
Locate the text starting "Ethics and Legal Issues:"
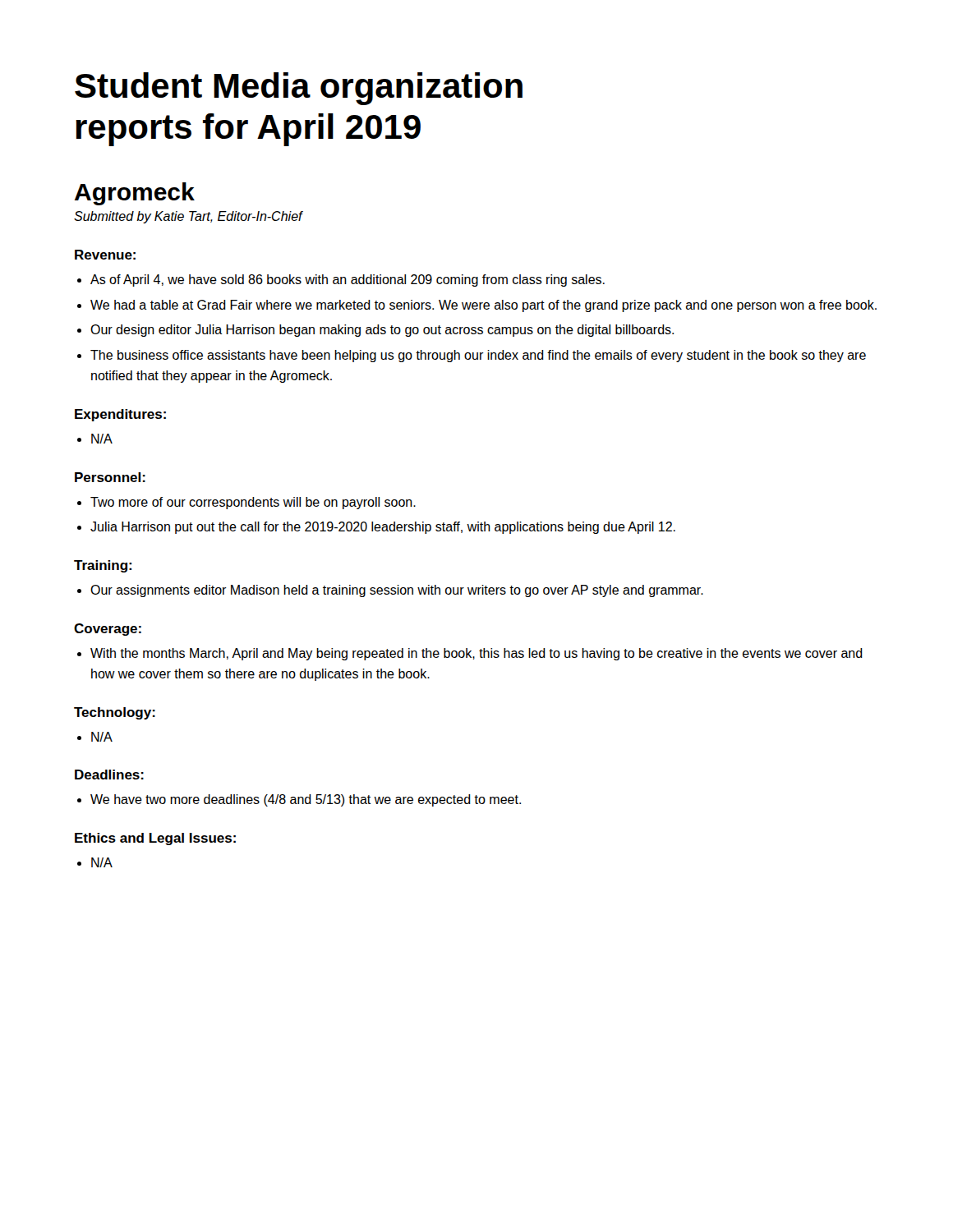coord(155,838)
